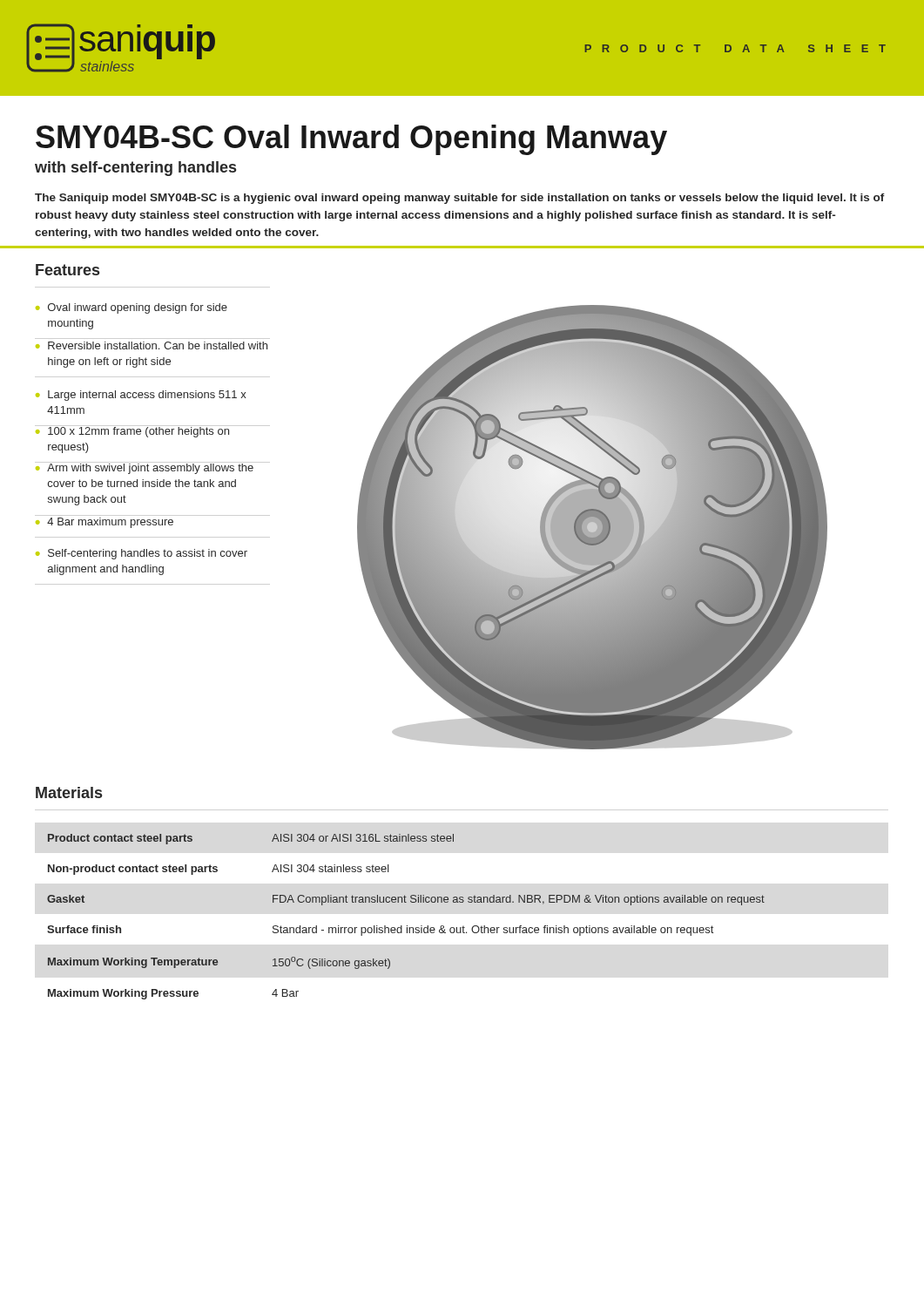Select the text block that says "The Saniquip model SMY04B-SC is a hygienic"
Viewport: 924px width, 1307px height.
click(x=460, y=215)
